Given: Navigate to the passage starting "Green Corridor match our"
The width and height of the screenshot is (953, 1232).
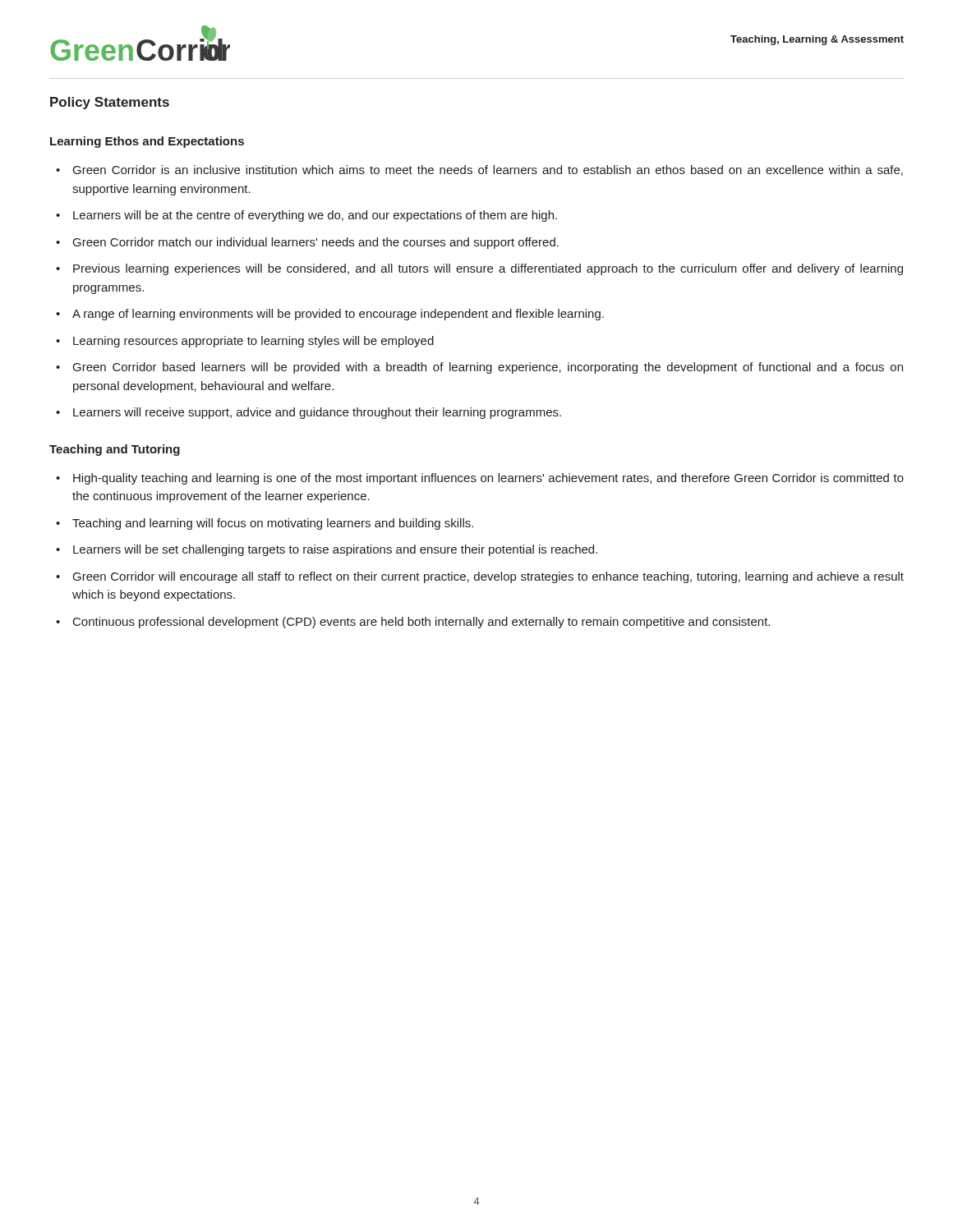Looking at the screenshot, I should pyautogui.click(x=316, y=241).
